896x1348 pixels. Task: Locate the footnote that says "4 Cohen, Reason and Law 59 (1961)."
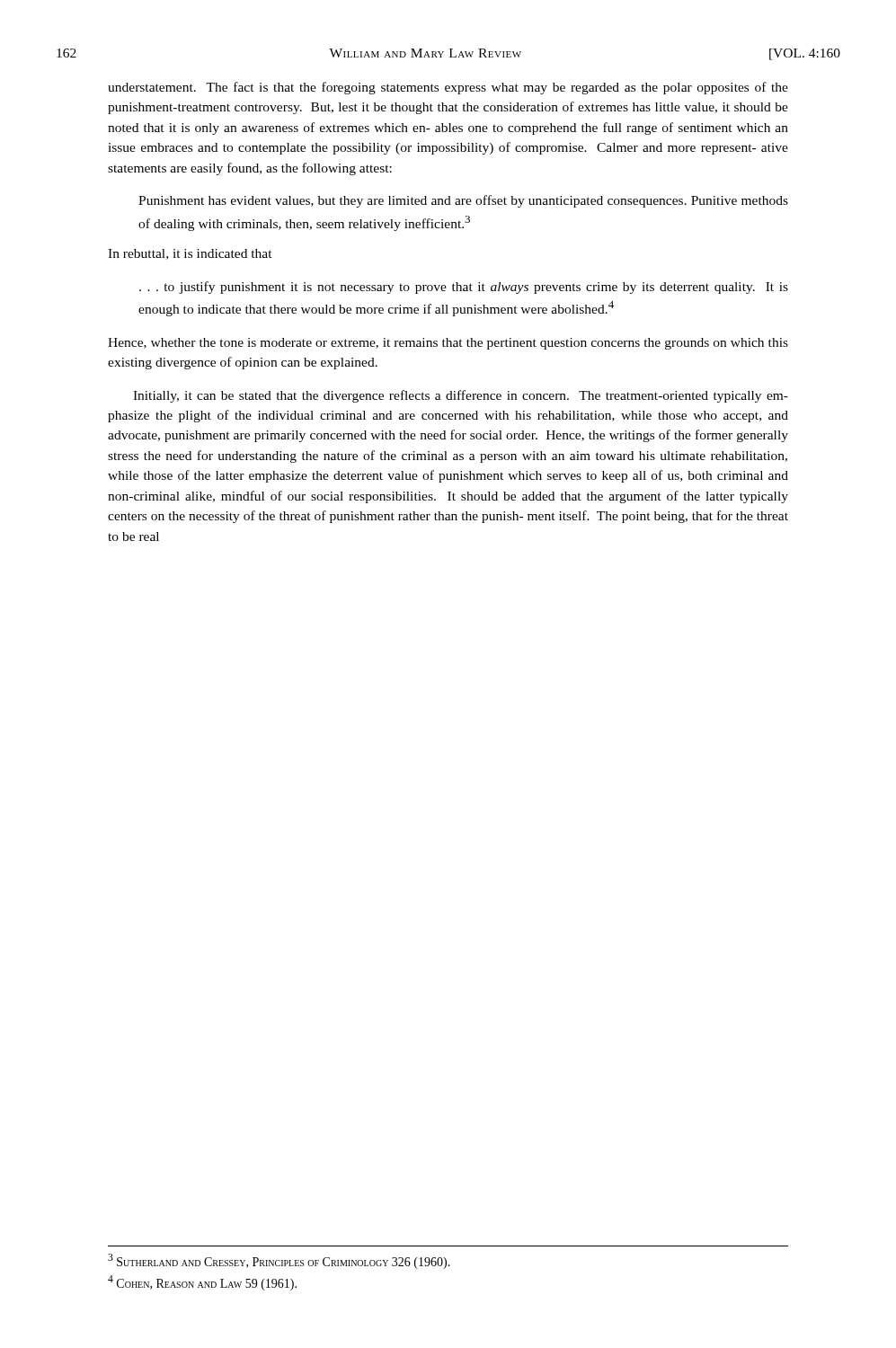click(203, 1282)
